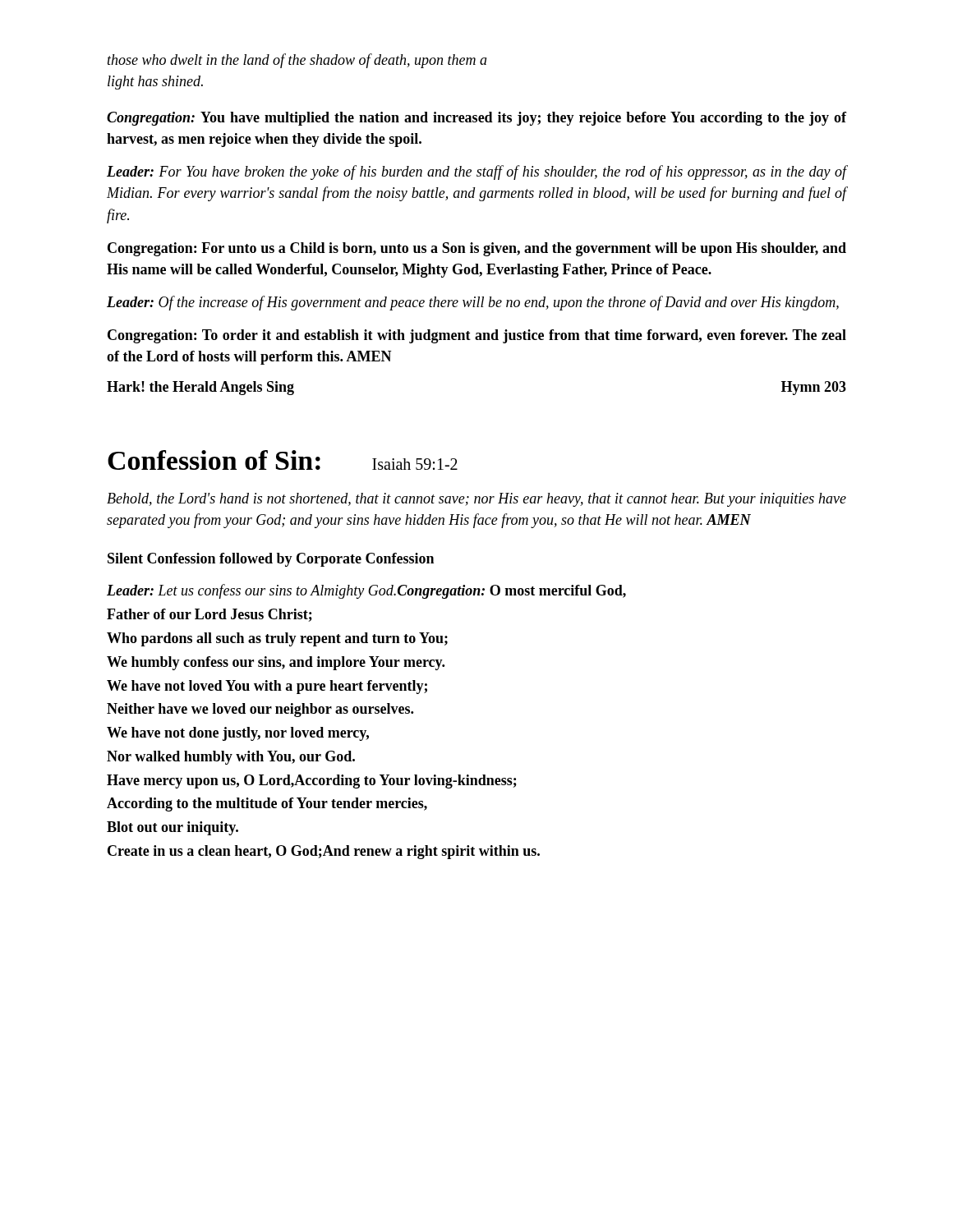
Task: Select the text block that says "Leader: Of the increase of His"
Action: [x=473, y=302]
